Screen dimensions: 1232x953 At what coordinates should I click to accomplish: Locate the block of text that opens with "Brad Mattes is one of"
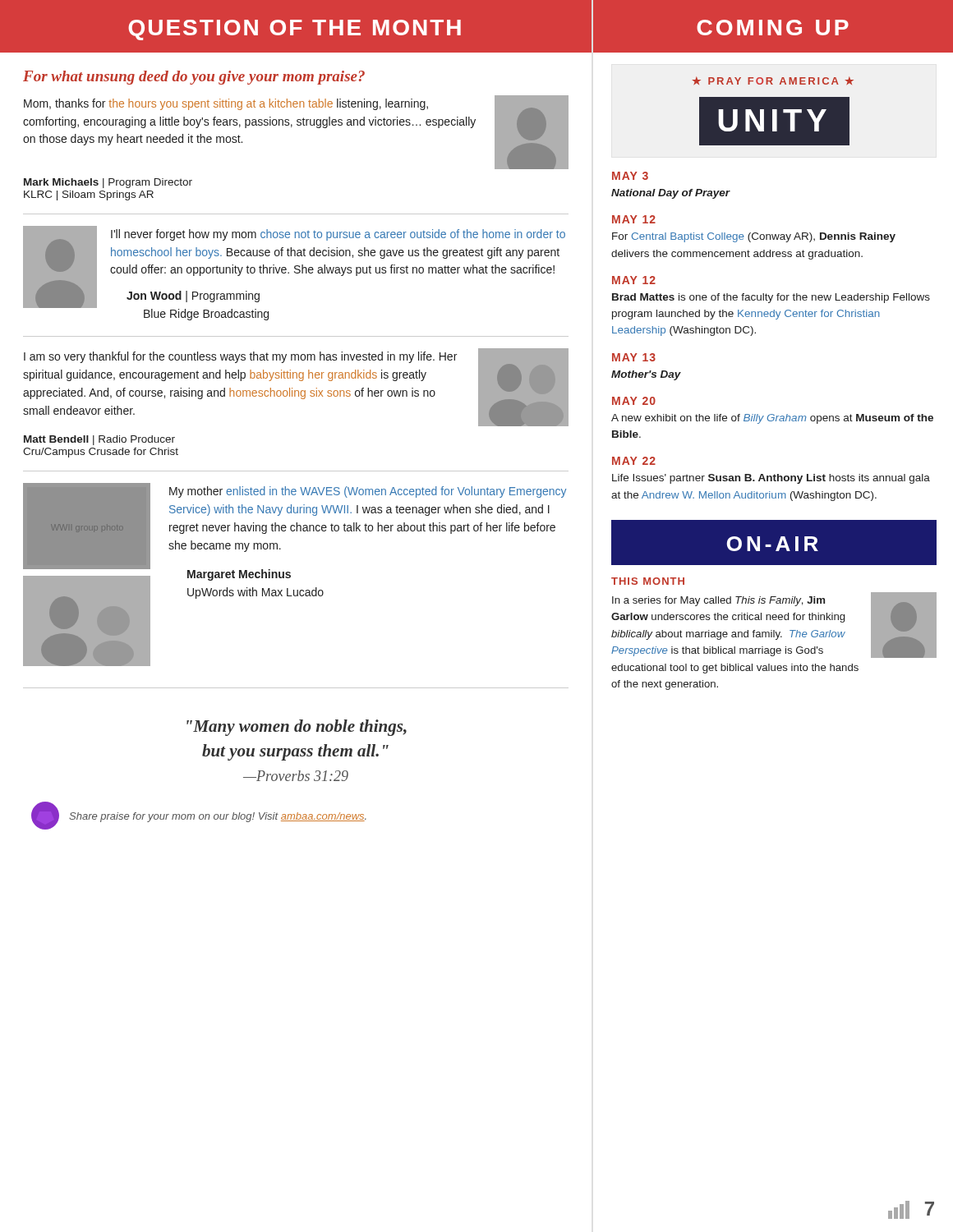[x=771, y=313]
